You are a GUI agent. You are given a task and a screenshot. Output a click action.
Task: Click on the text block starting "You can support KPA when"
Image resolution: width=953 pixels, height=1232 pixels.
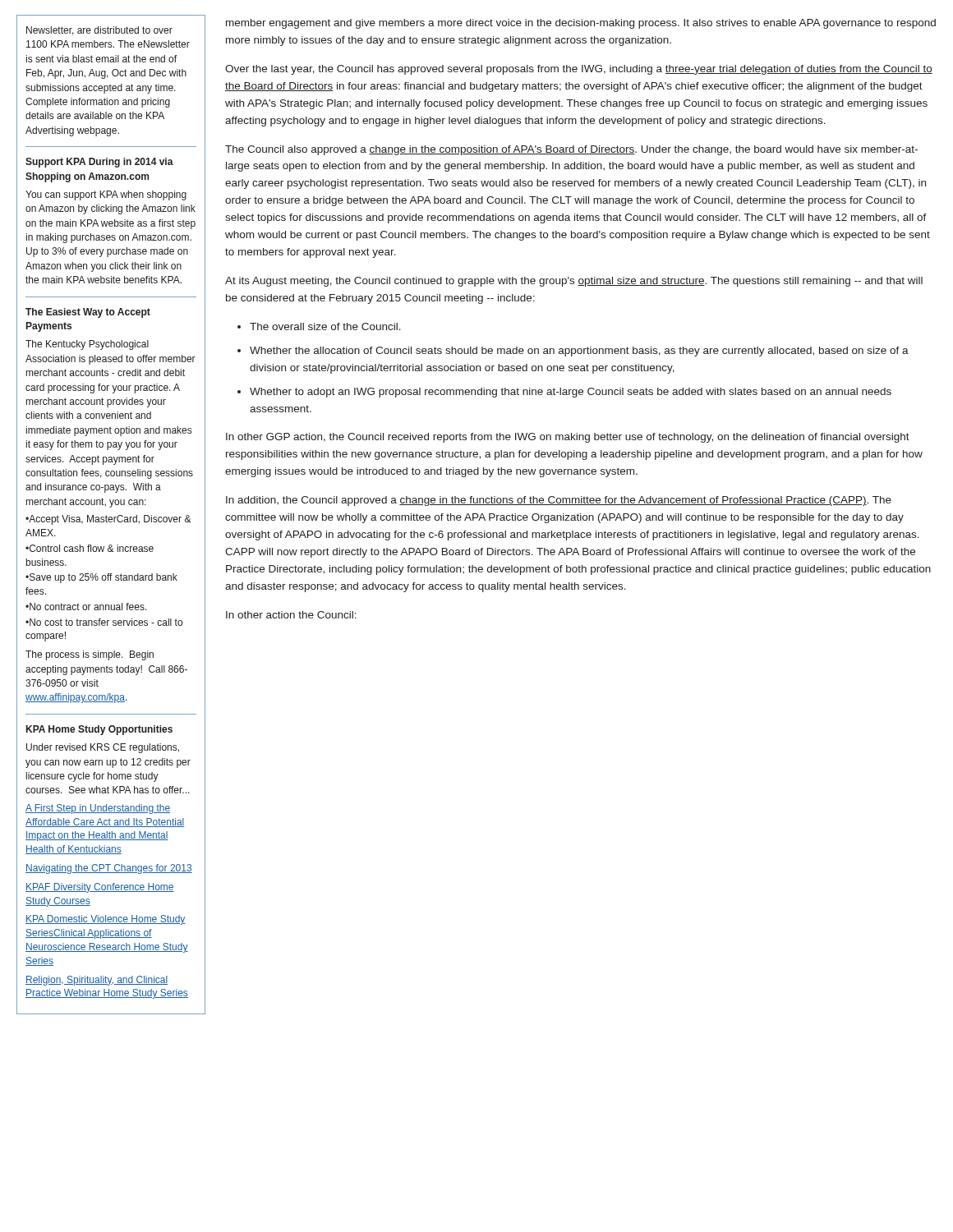pyautogui.click(x=111, y=237)
